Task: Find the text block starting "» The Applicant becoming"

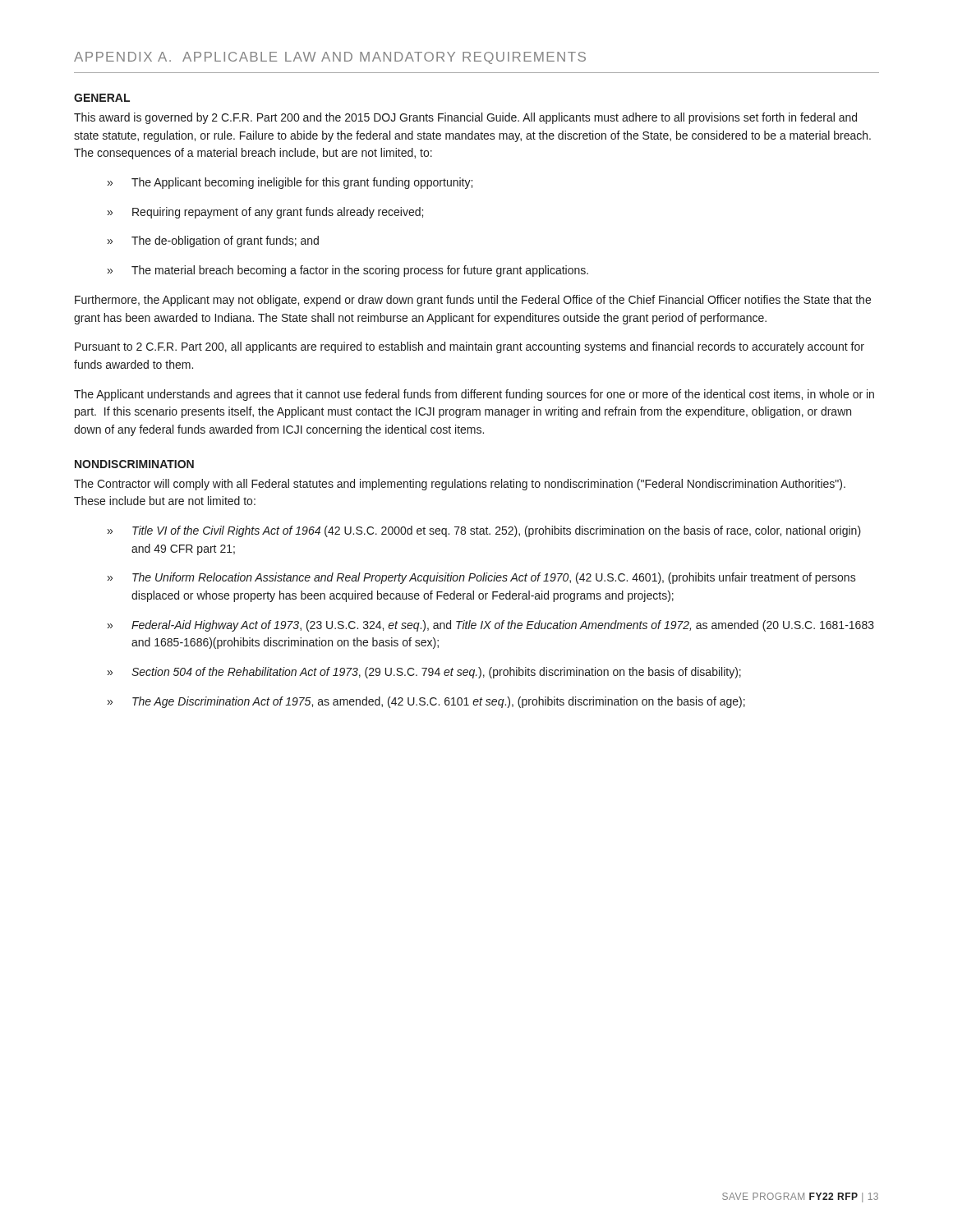Action: click(290, 183)
